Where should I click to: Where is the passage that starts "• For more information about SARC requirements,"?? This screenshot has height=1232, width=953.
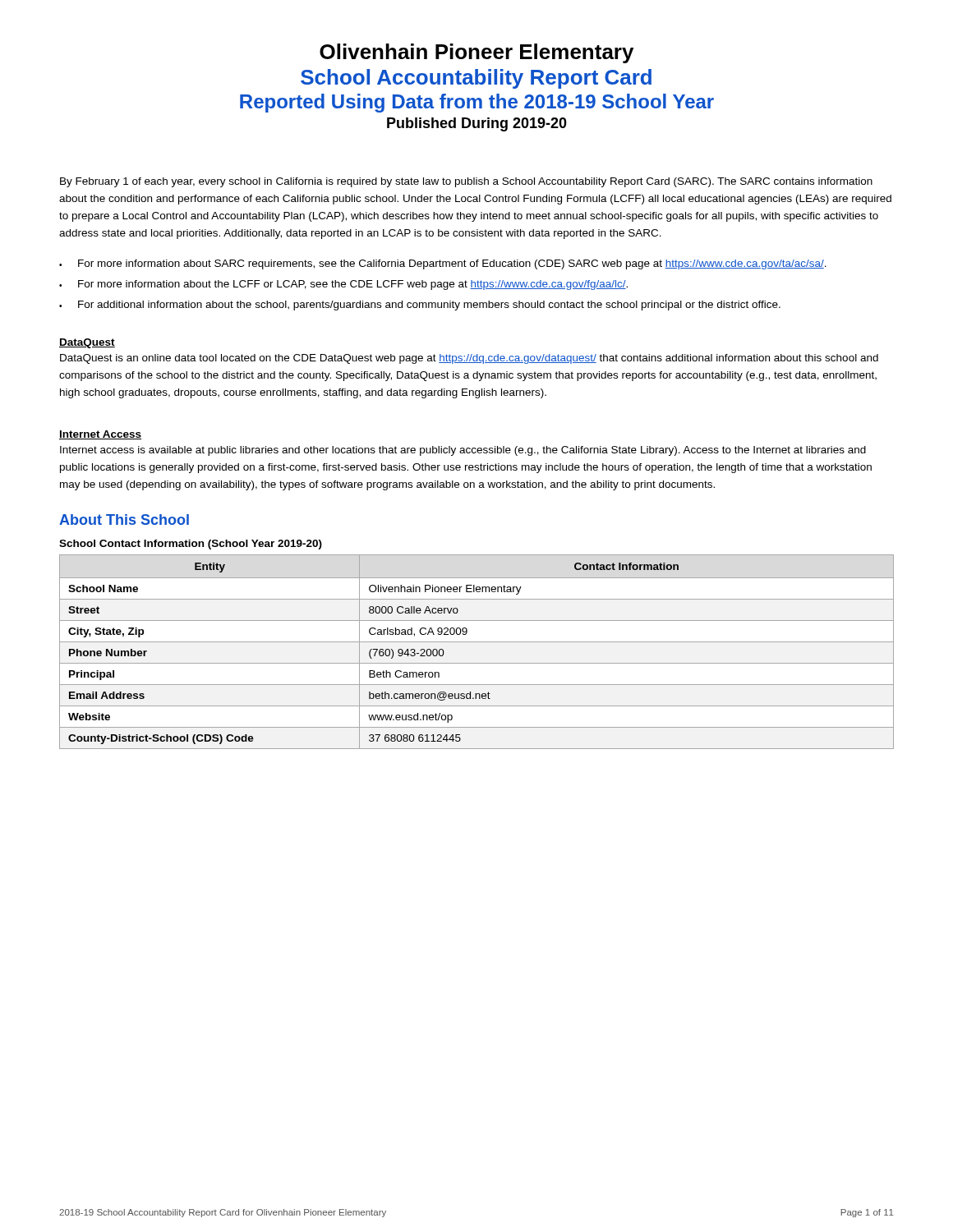pos(476,264)
